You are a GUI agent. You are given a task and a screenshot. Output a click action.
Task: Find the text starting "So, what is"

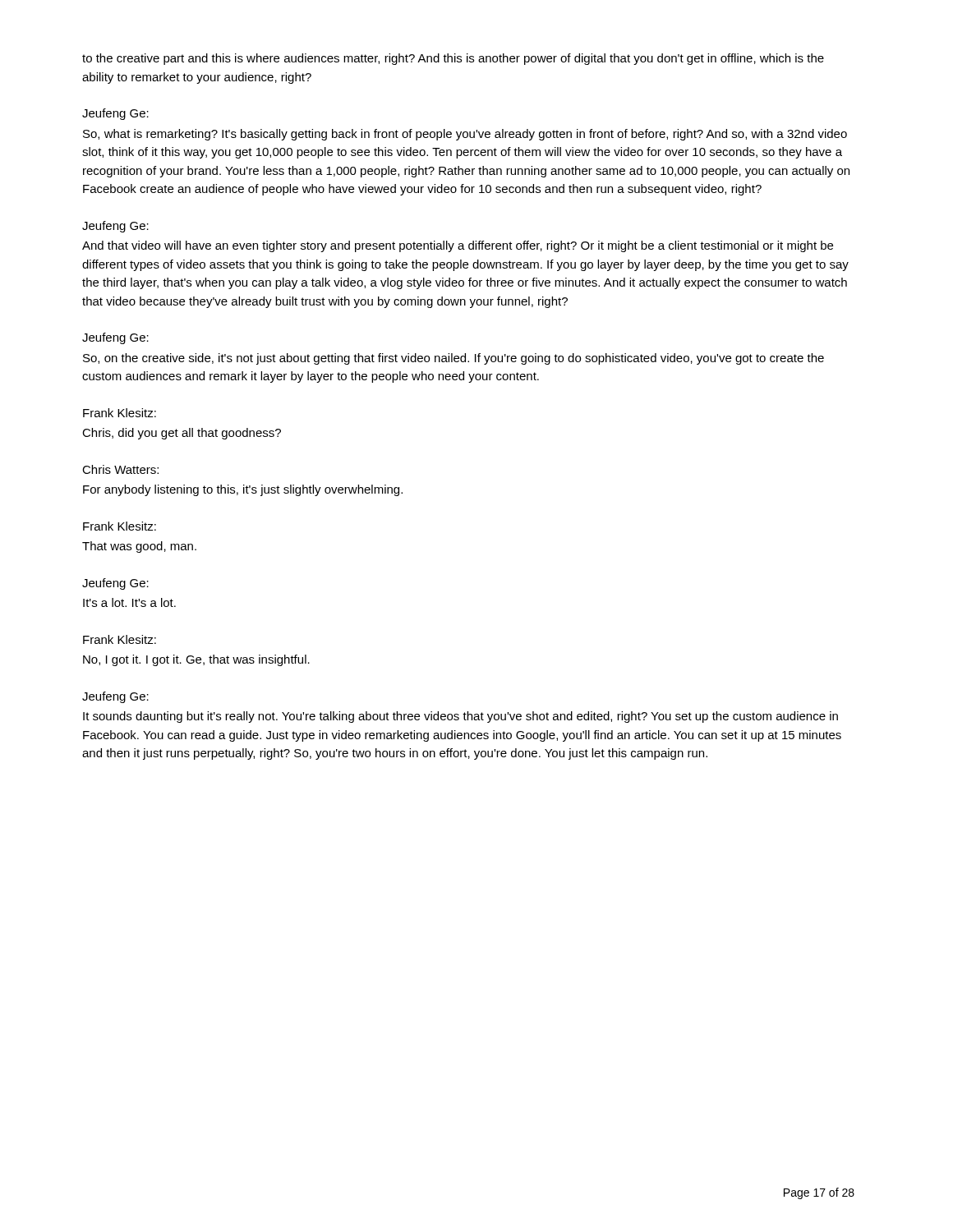(x=466, y=161)
